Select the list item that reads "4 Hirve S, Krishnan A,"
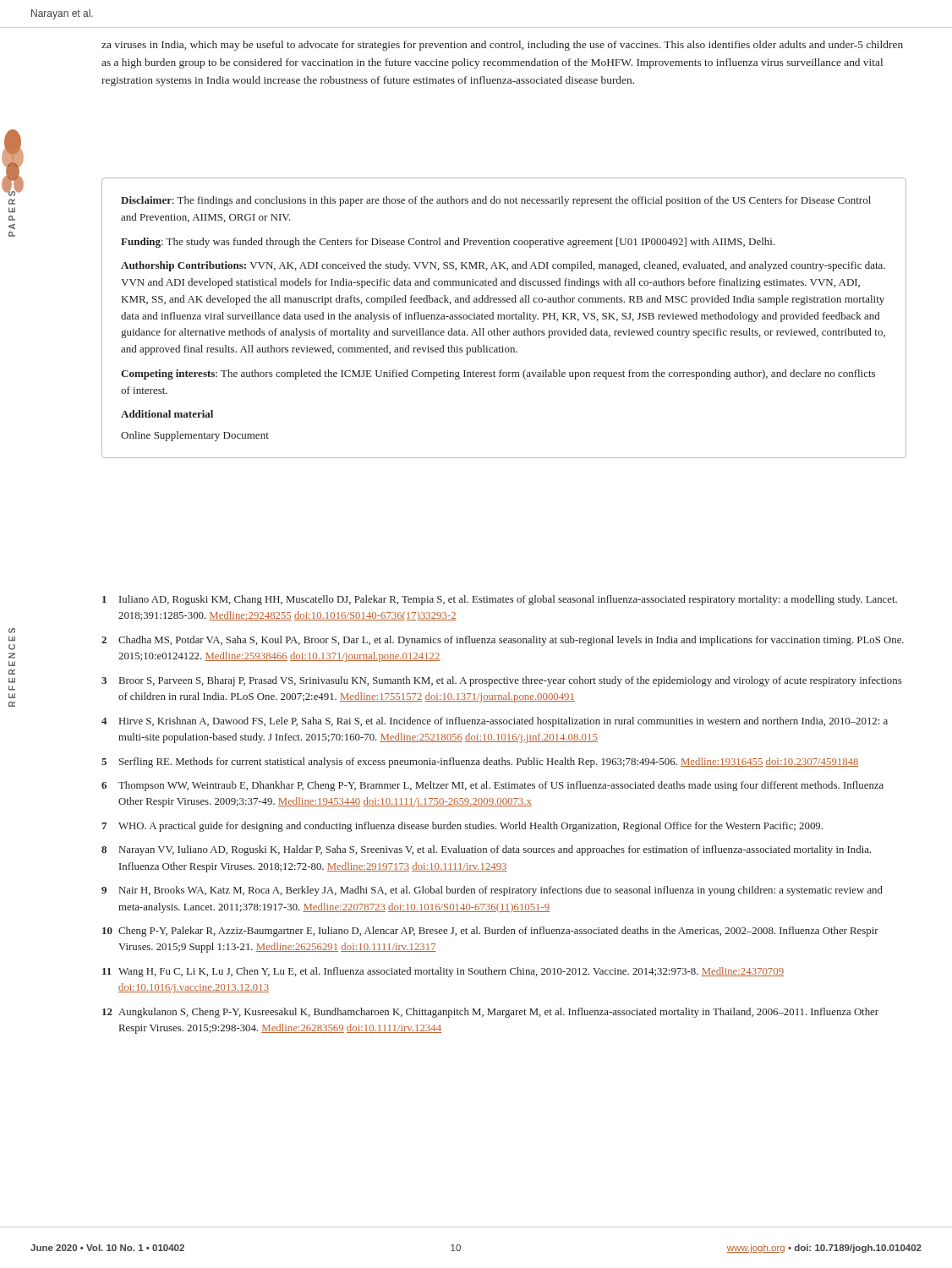The height and width of the screenshot is (1268, 952). 504,730
